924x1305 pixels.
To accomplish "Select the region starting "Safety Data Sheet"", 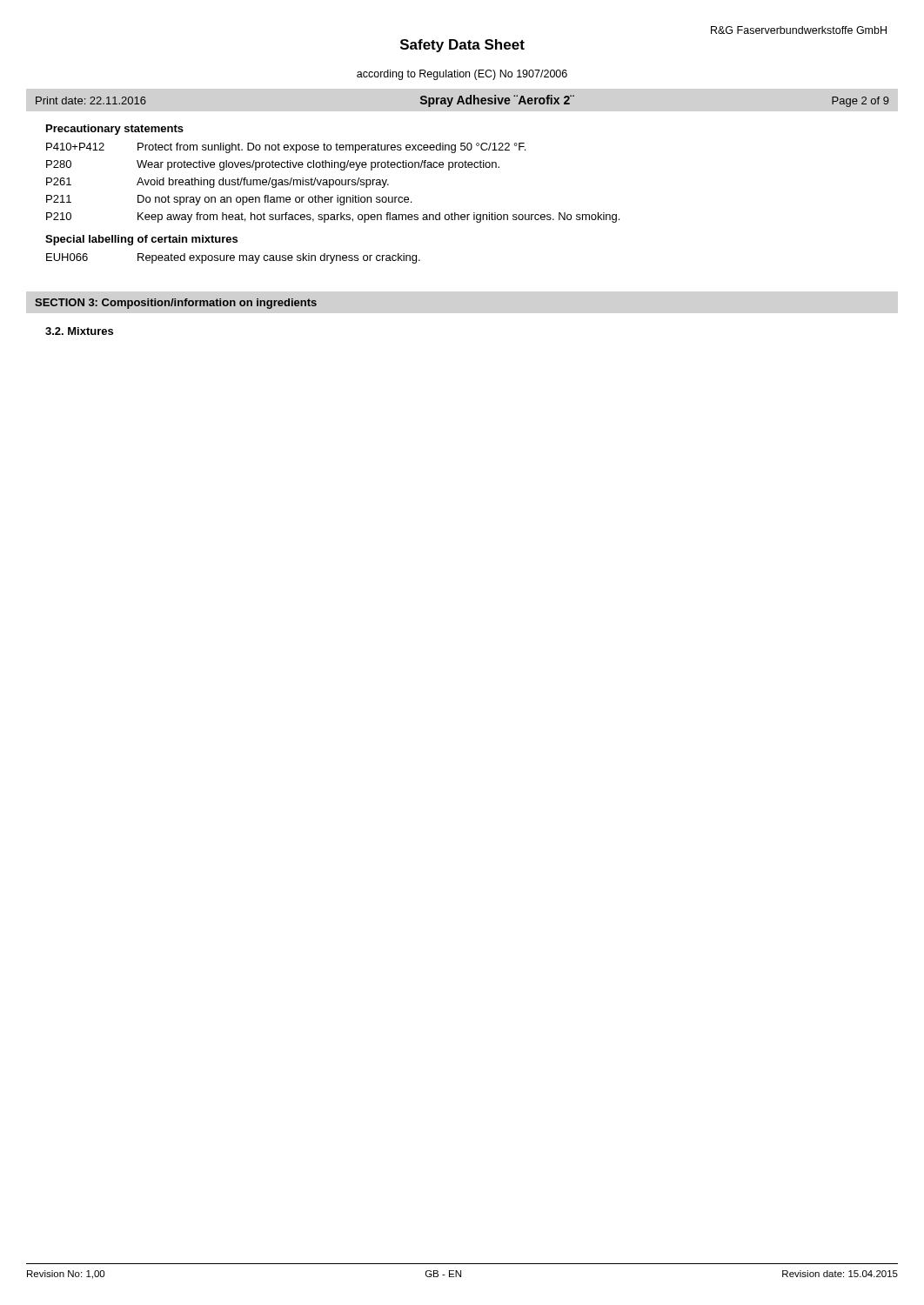I will [462, 45].
